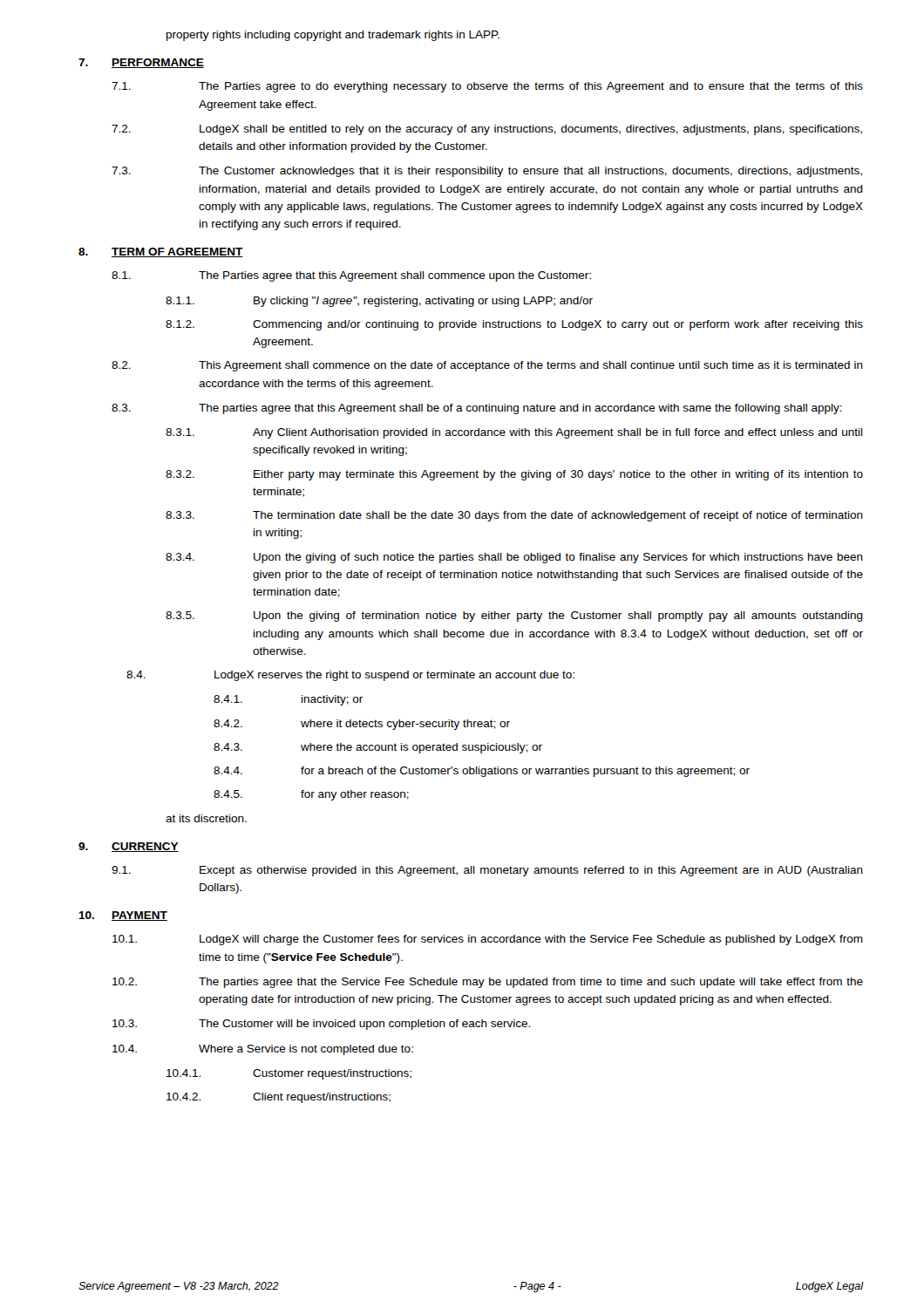Click on the element starting "8.1.2. Commencing and/or continuing to provide"

[471, 333]
